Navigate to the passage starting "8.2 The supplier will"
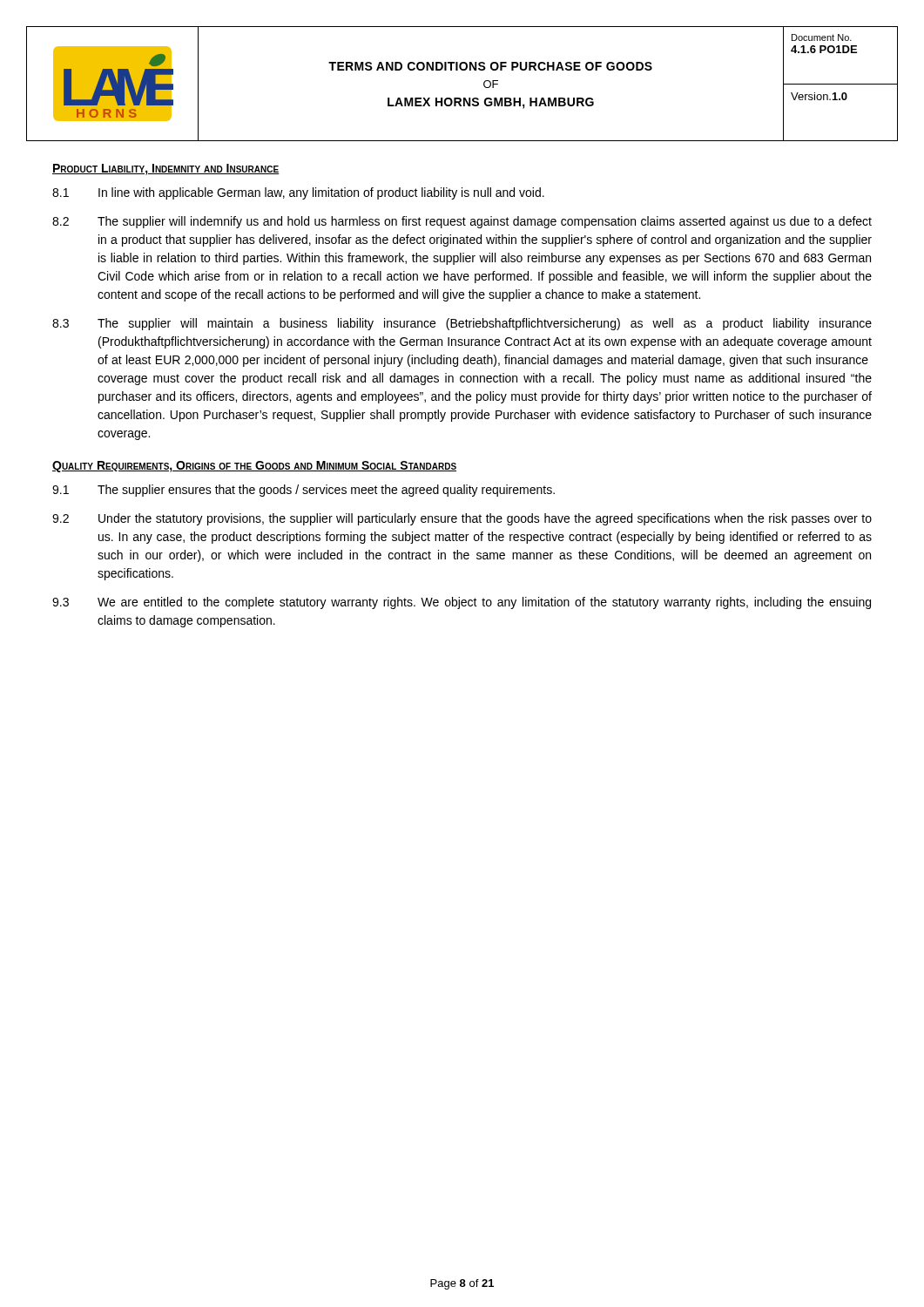The width and height of the screenshot is (924, 1307). (x=462, y=258)
